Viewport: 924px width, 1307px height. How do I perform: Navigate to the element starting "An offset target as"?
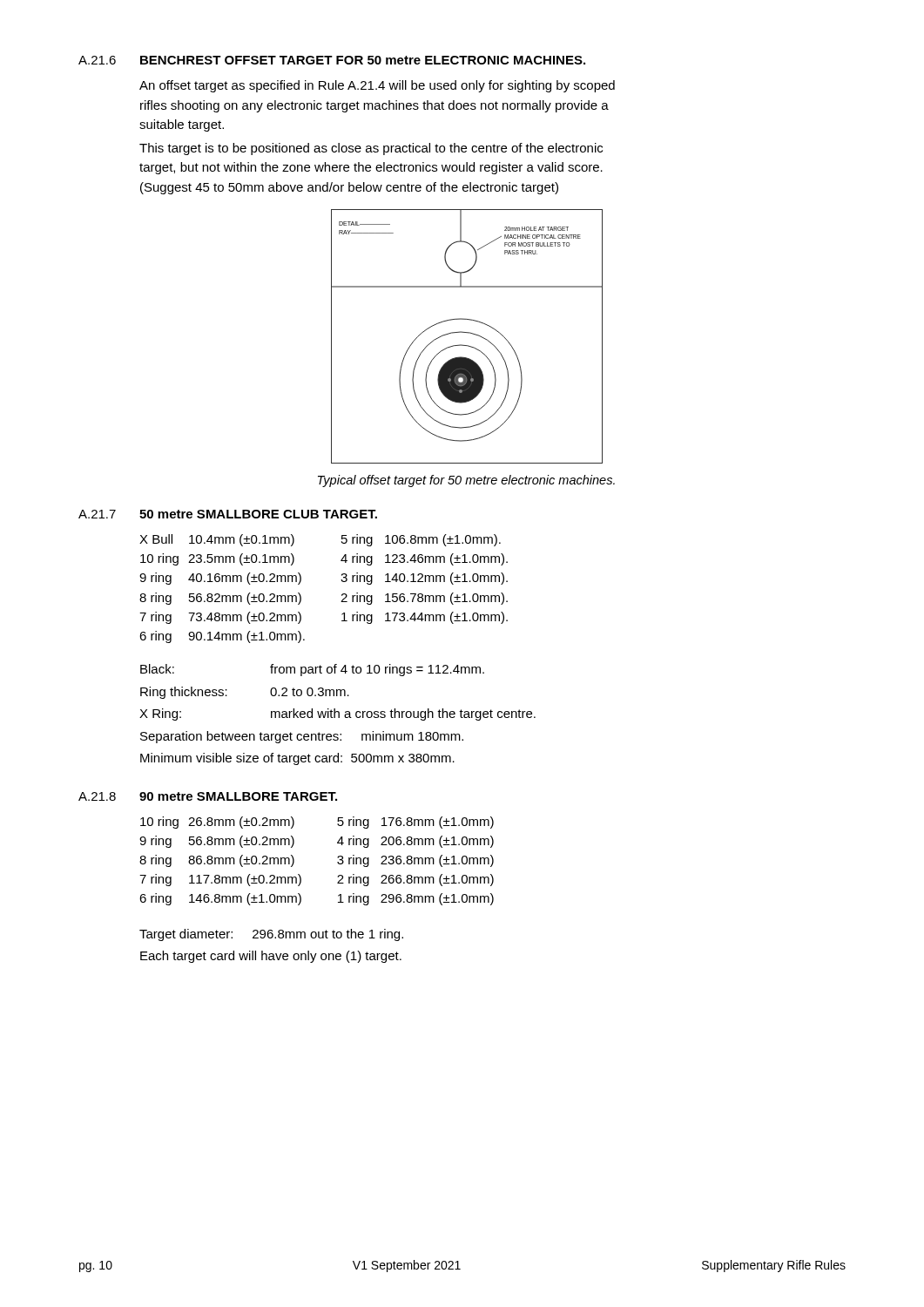(x=497, y=136)
